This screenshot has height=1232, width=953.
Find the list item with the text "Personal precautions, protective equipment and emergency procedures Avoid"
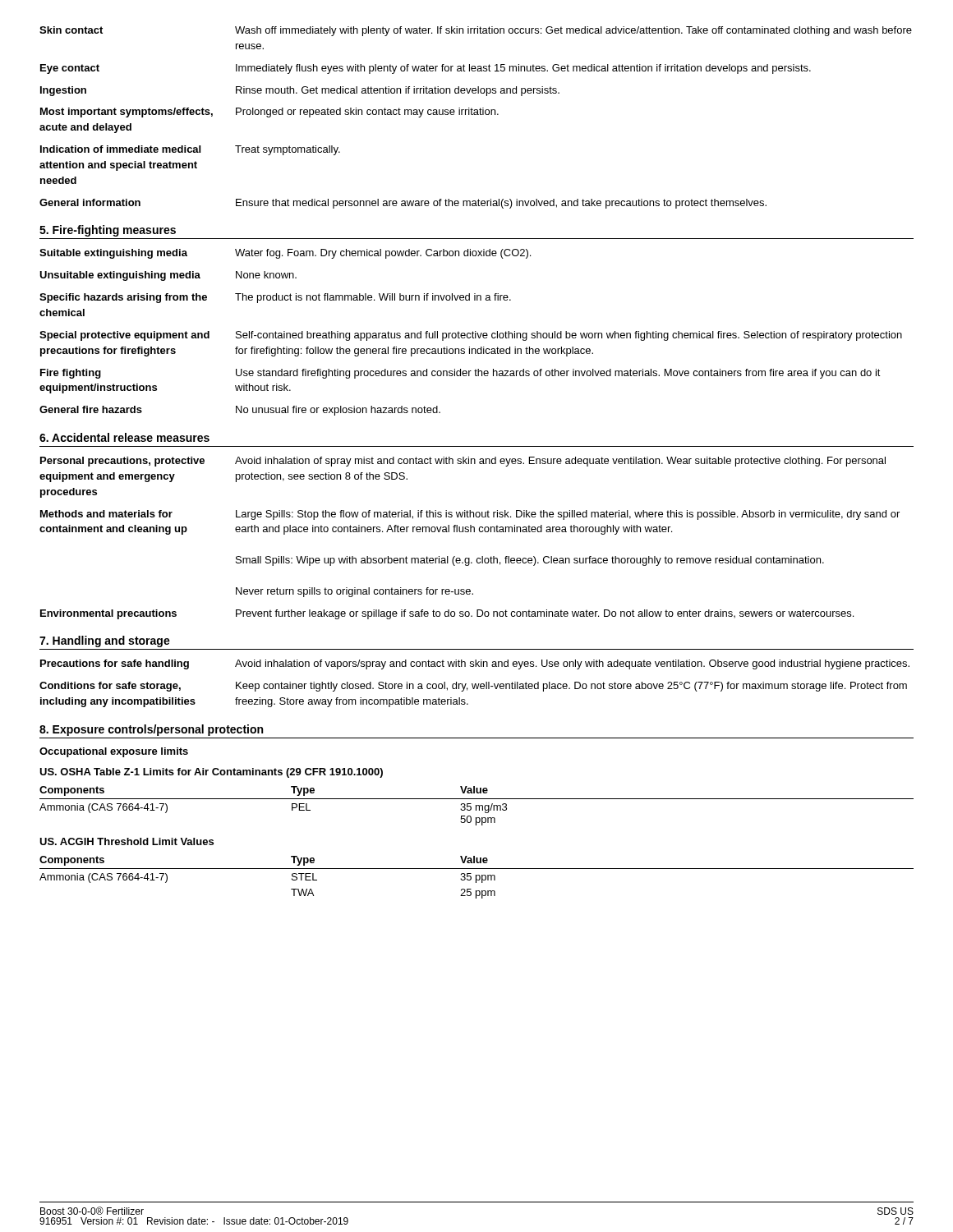(x=463, y=462)
